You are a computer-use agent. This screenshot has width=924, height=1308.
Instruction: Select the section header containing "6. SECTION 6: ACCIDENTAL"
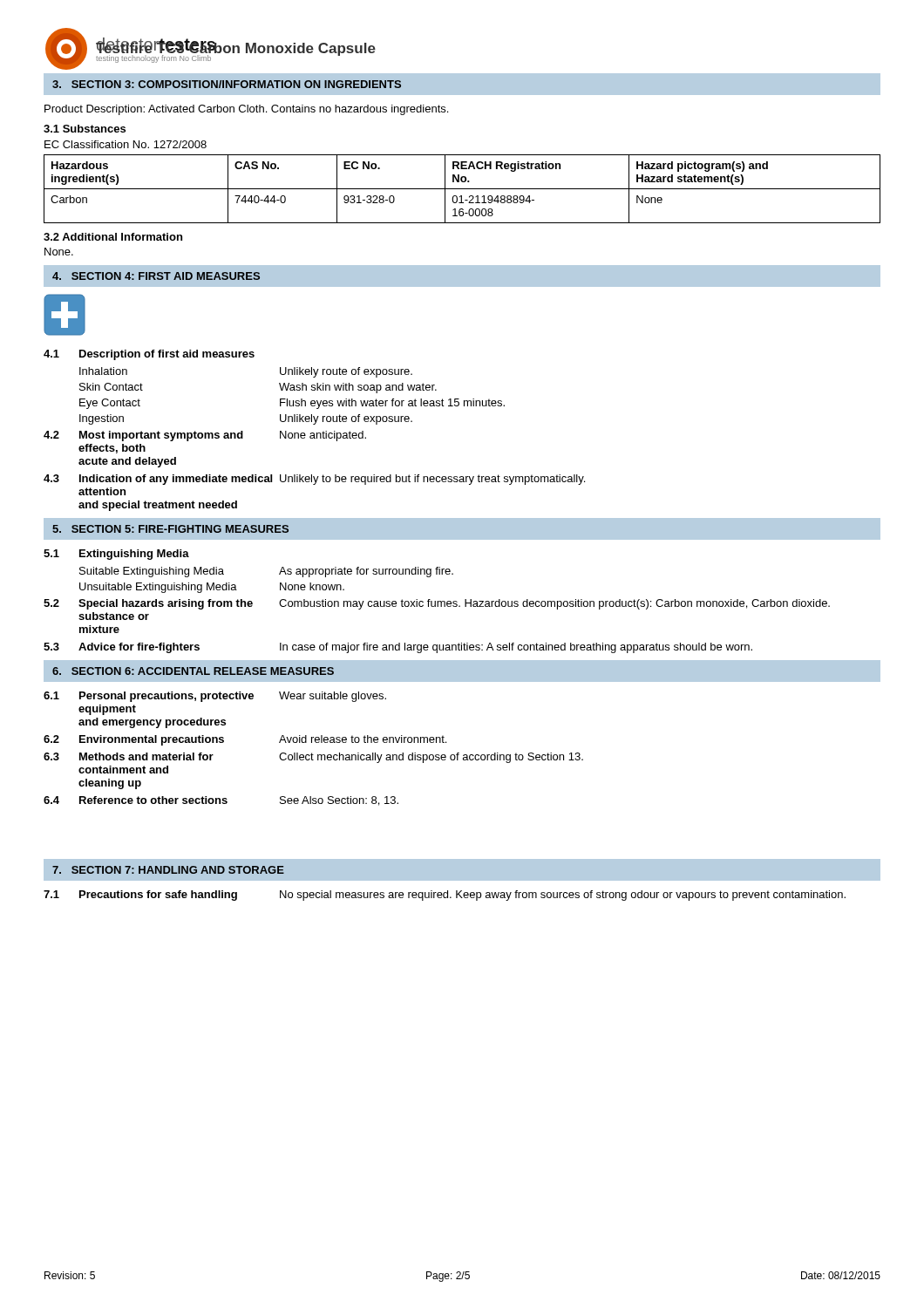pos(193,671)
